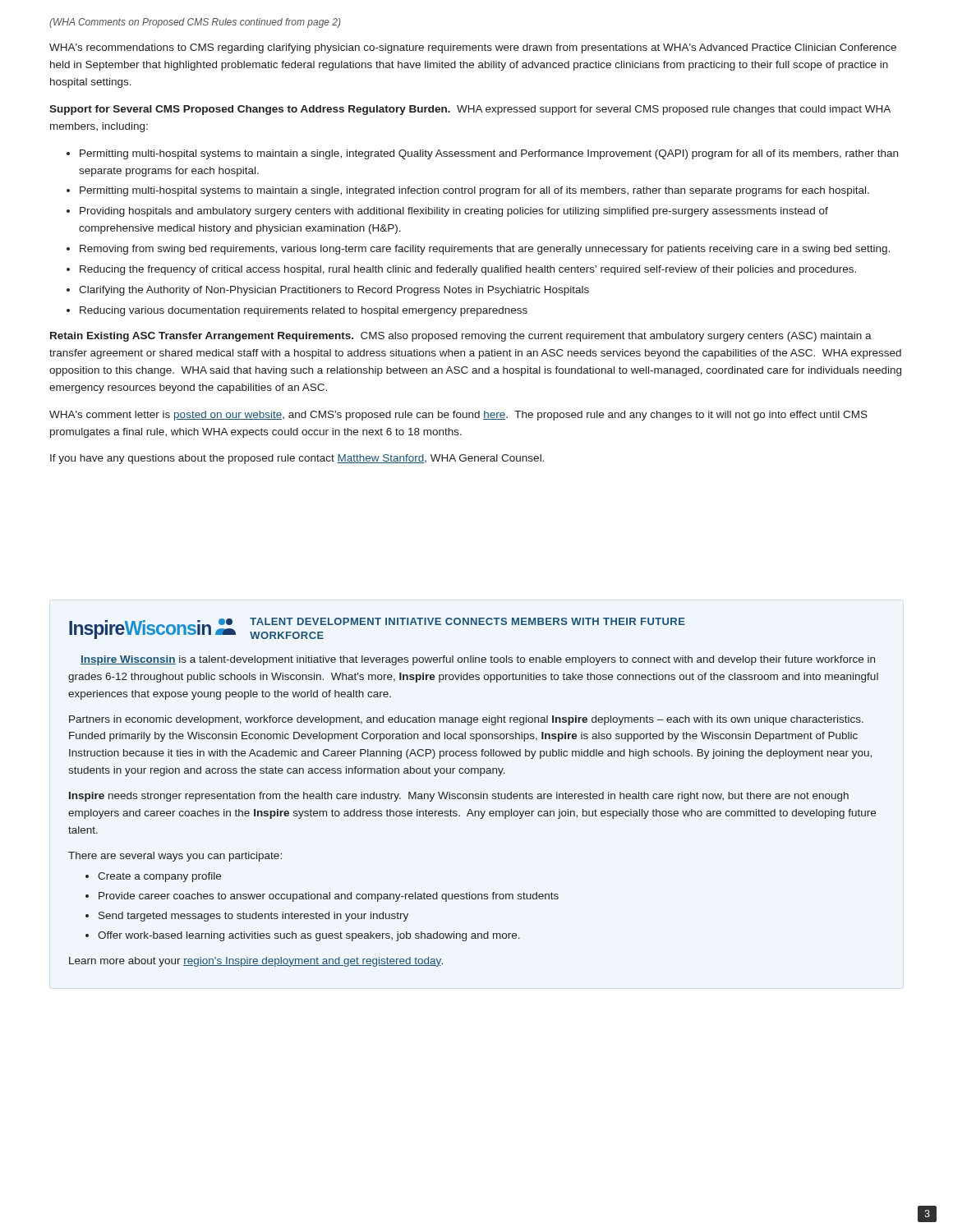This screenshot has width=953, height=1232.
Task: Select the block starting "Removing from swing"
Action: coord(485,249)
